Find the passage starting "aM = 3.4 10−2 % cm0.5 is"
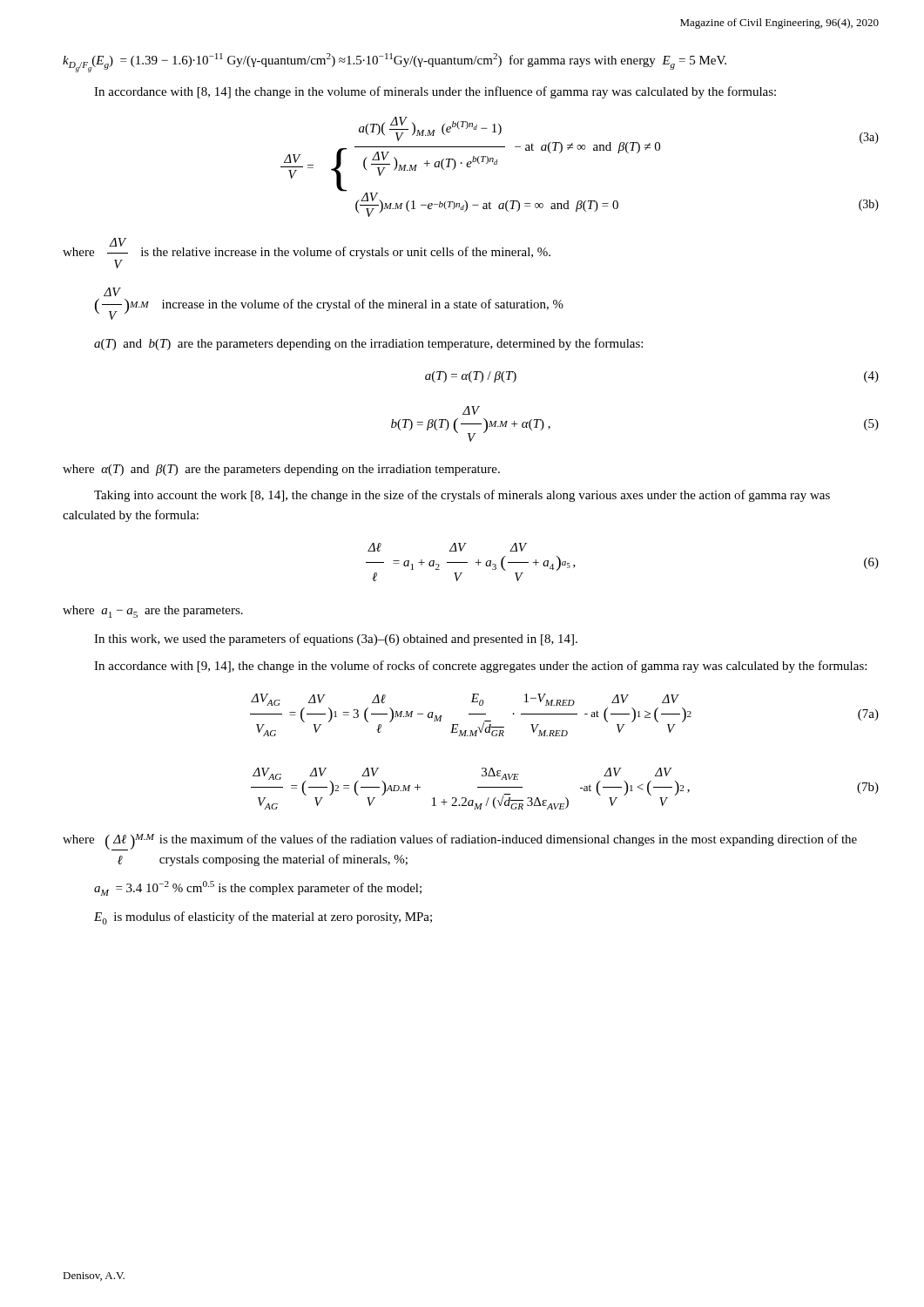This screenshot has width=924, height=1307. (x=258, y=888)
